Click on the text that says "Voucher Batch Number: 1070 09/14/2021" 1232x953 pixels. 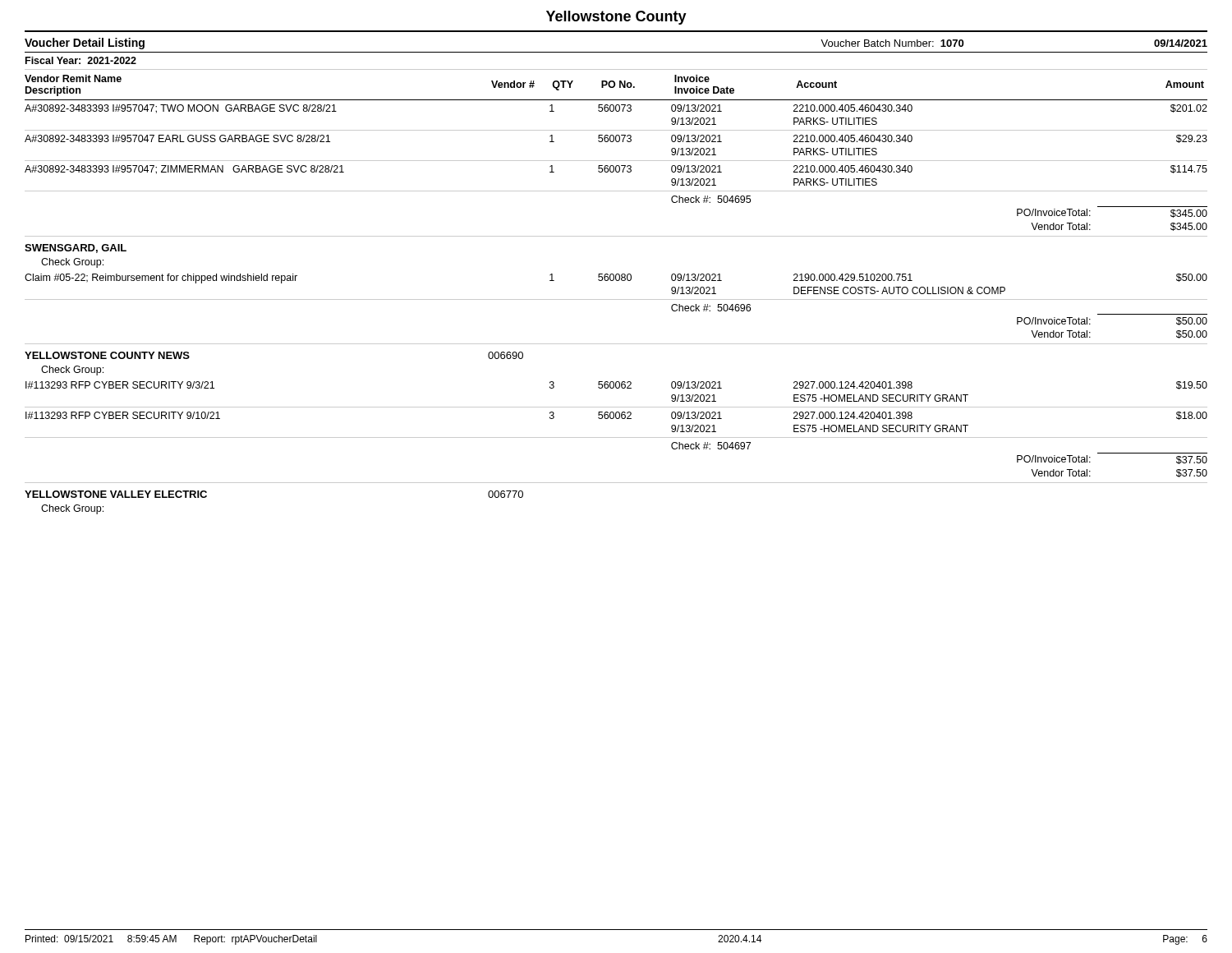pyautogui.click(x=1014, y=43)
